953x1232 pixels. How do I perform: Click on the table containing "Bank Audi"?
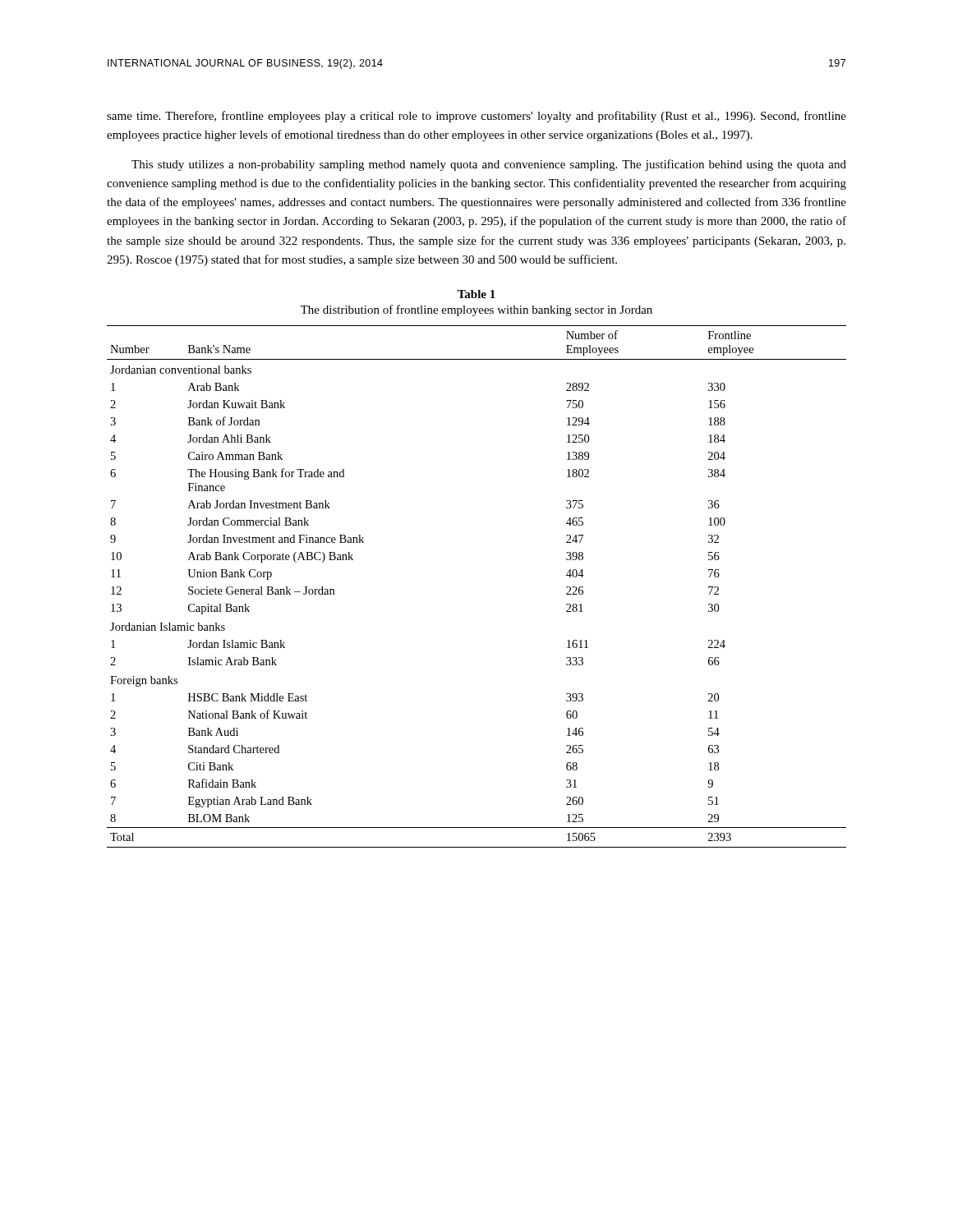click(x=476, y=586)
